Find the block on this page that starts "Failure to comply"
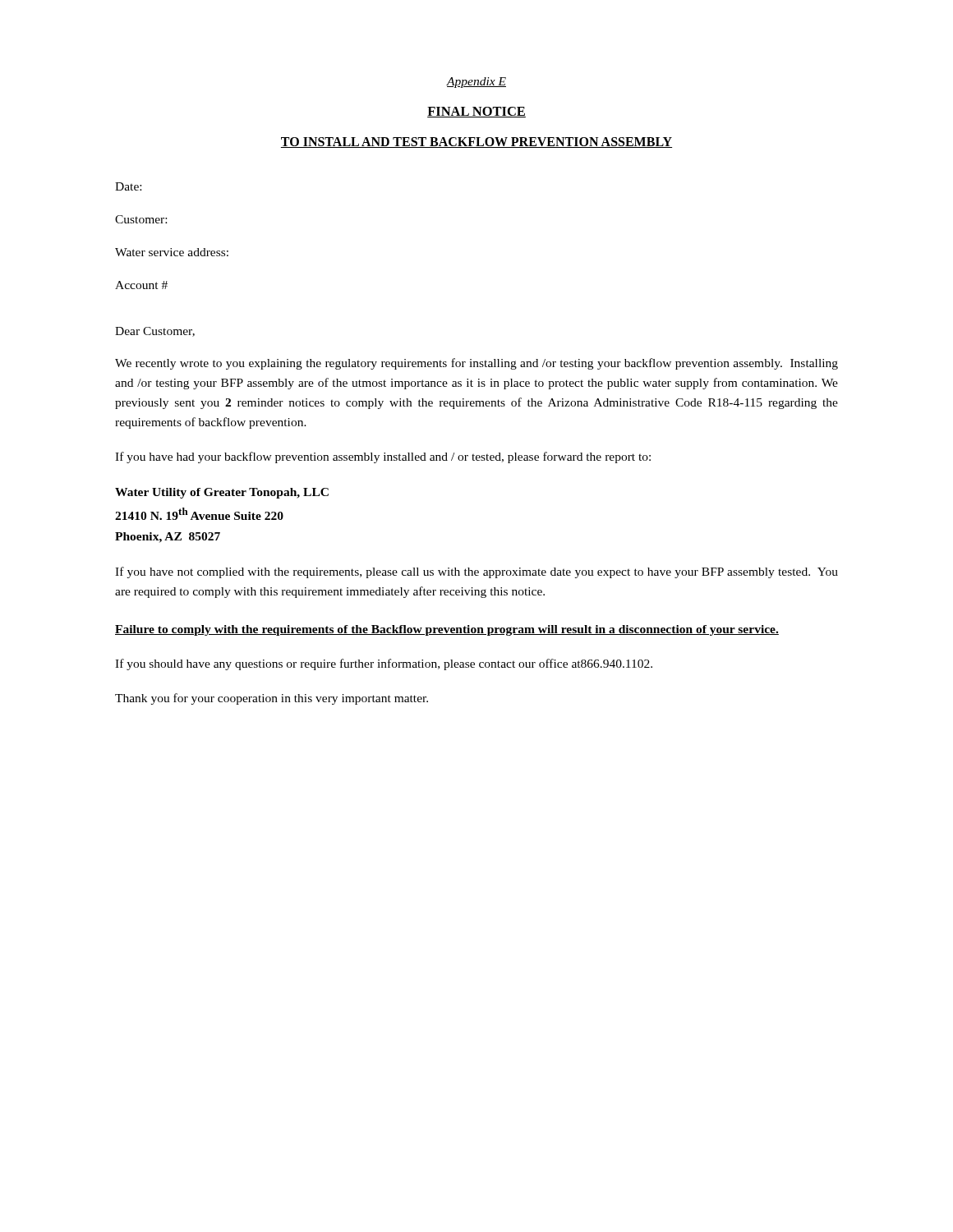This screenshot has width=953, height=1232. coord(447,629)
